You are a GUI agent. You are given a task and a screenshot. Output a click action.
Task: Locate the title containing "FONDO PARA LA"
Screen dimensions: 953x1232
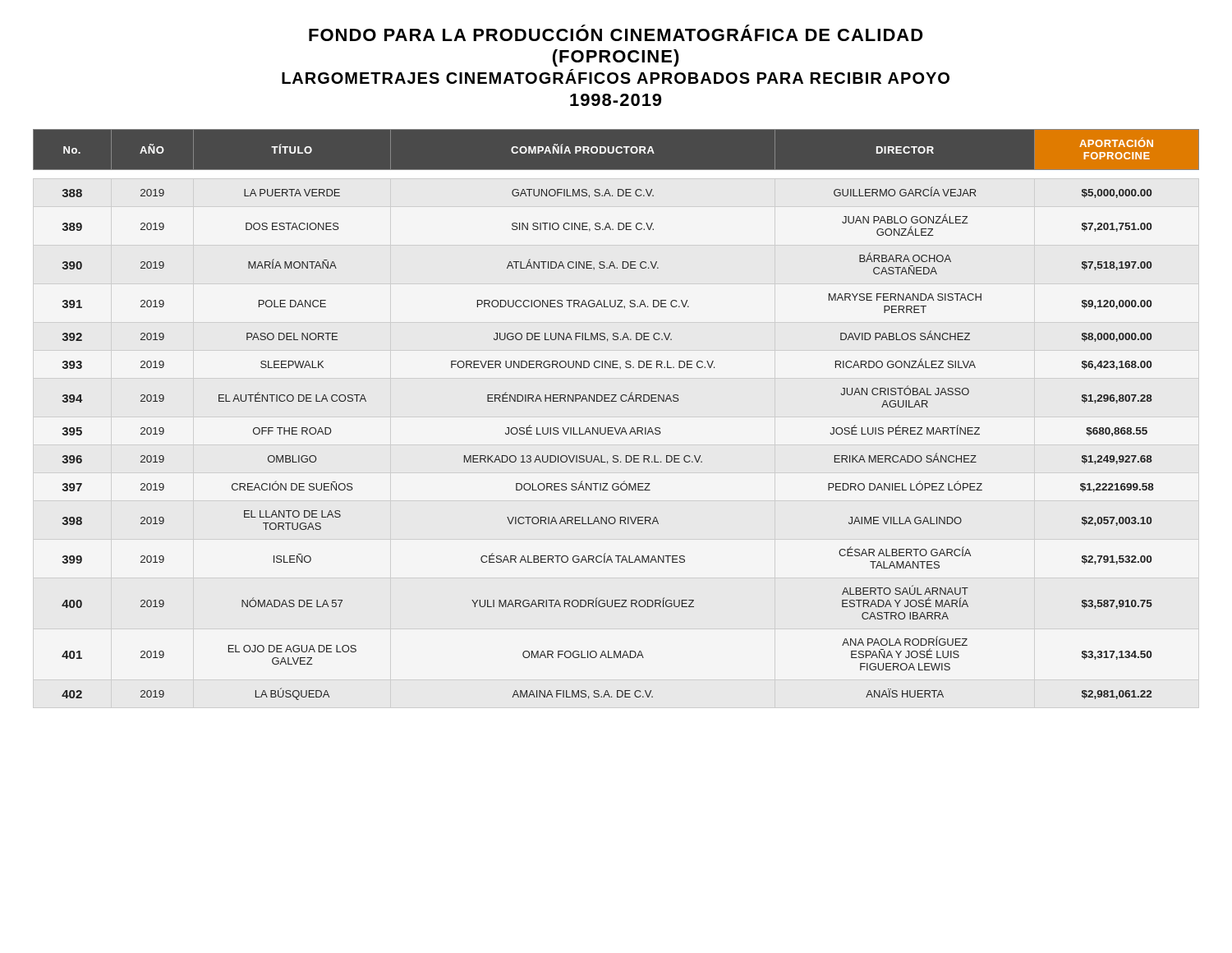click(616, 68)
